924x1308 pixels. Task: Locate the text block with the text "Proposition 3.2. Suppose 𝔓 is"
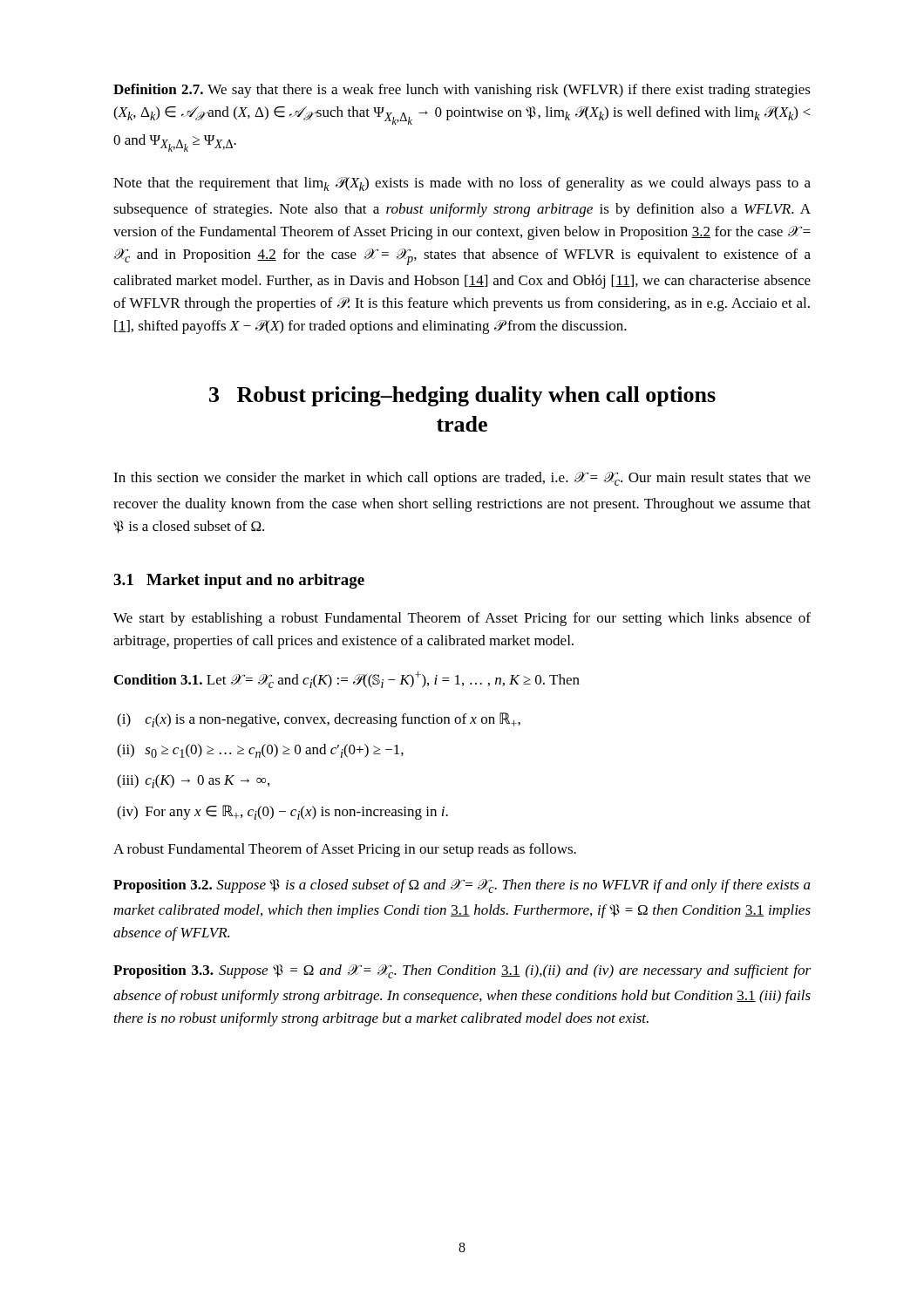[x=462, y=909]
